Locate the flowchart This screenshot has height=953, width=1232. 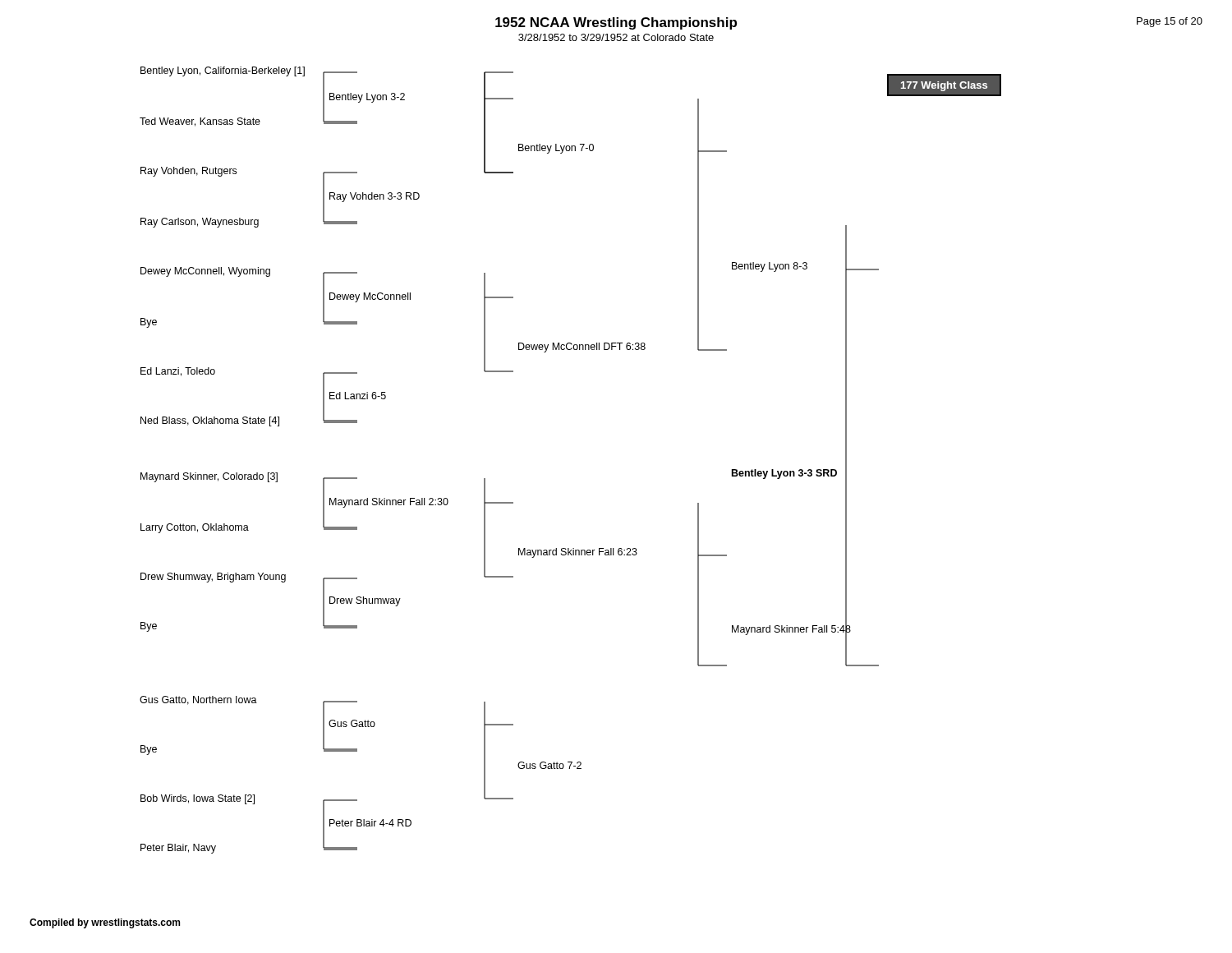click(534, 476)
